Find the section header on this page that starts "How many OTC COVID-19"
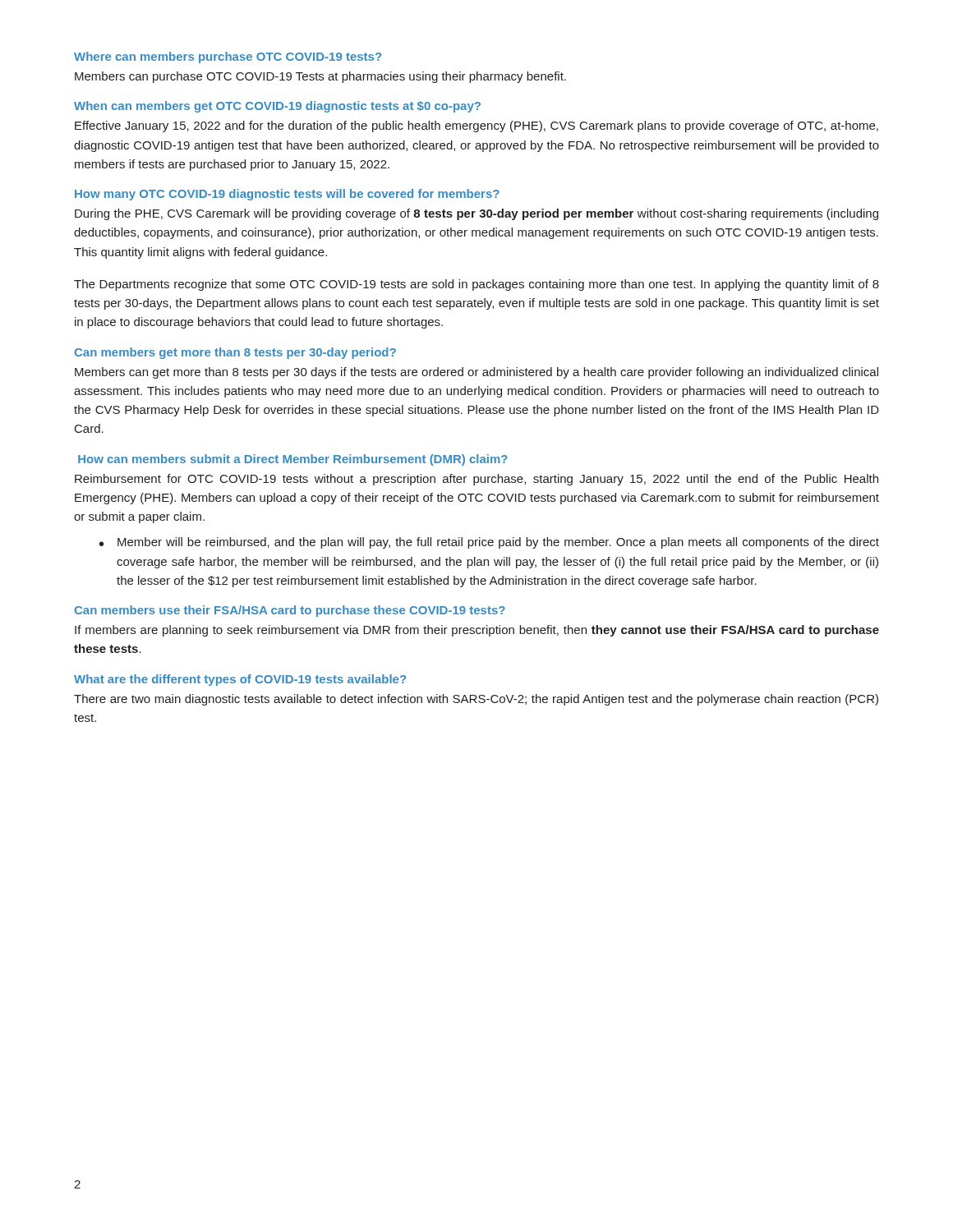 tap(287, 193)
